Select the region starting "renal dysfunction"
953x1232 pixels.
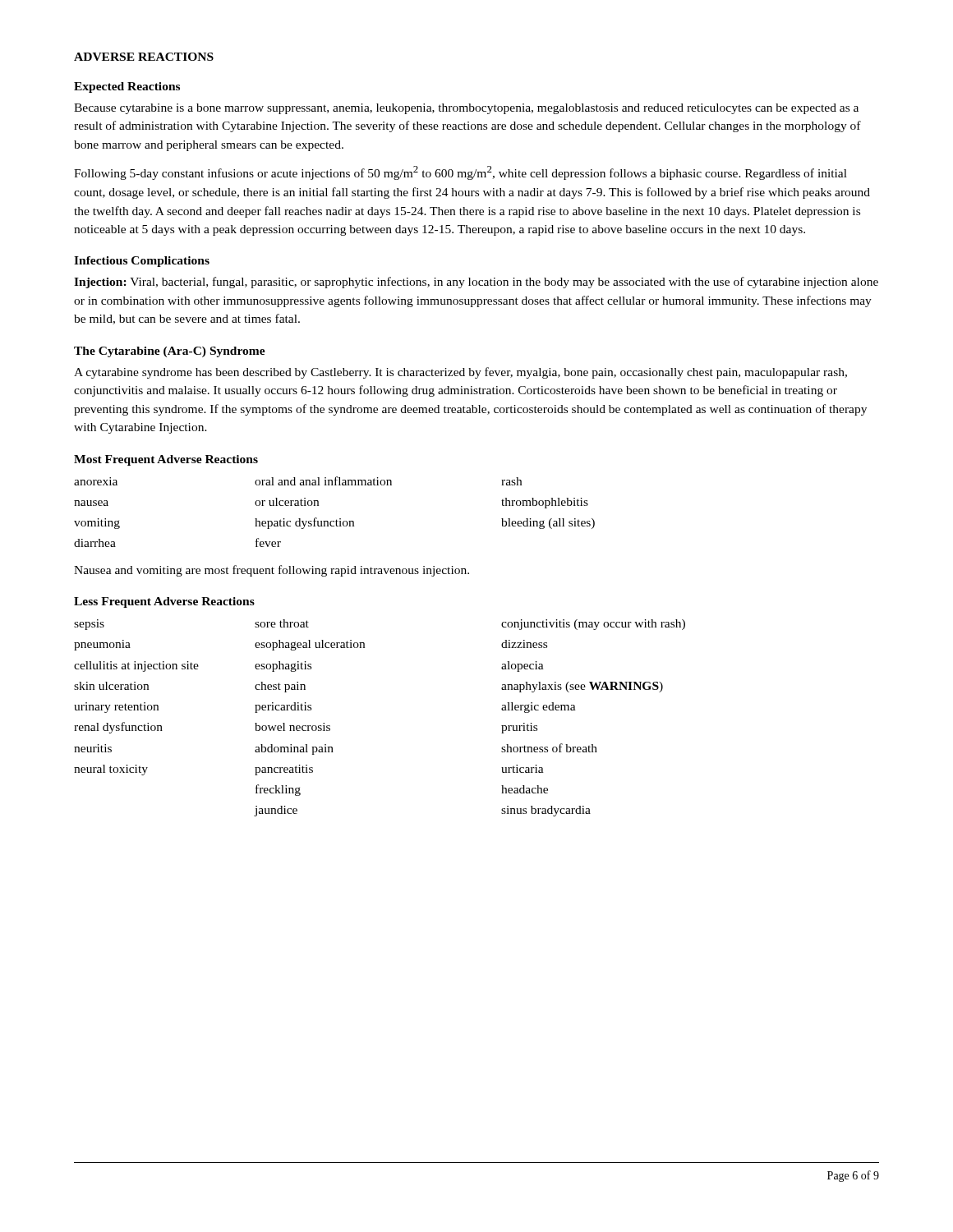118,727
